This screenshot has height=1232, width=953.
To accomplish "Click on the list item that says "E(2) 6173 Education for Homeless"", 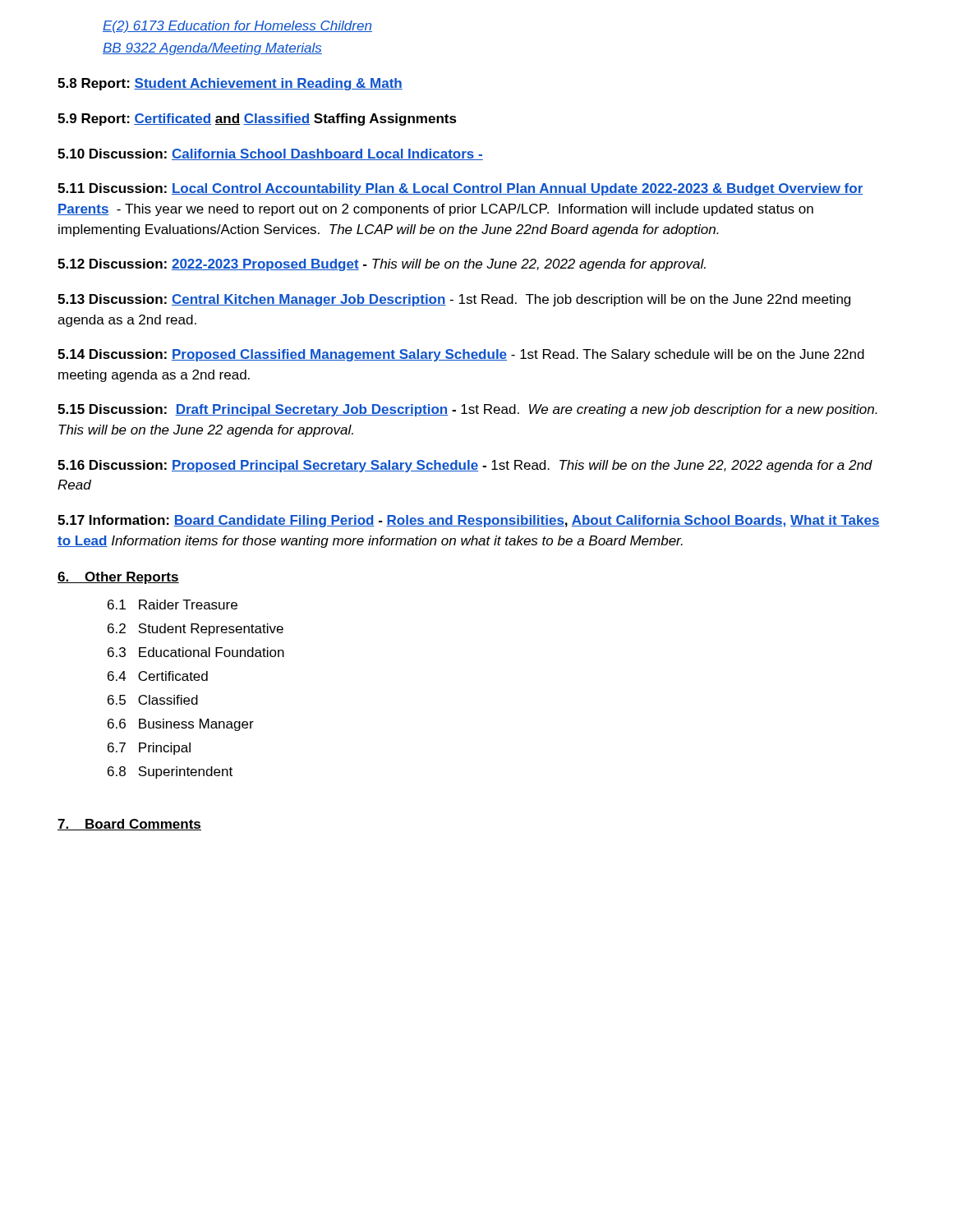I will (x=237, y=37).
